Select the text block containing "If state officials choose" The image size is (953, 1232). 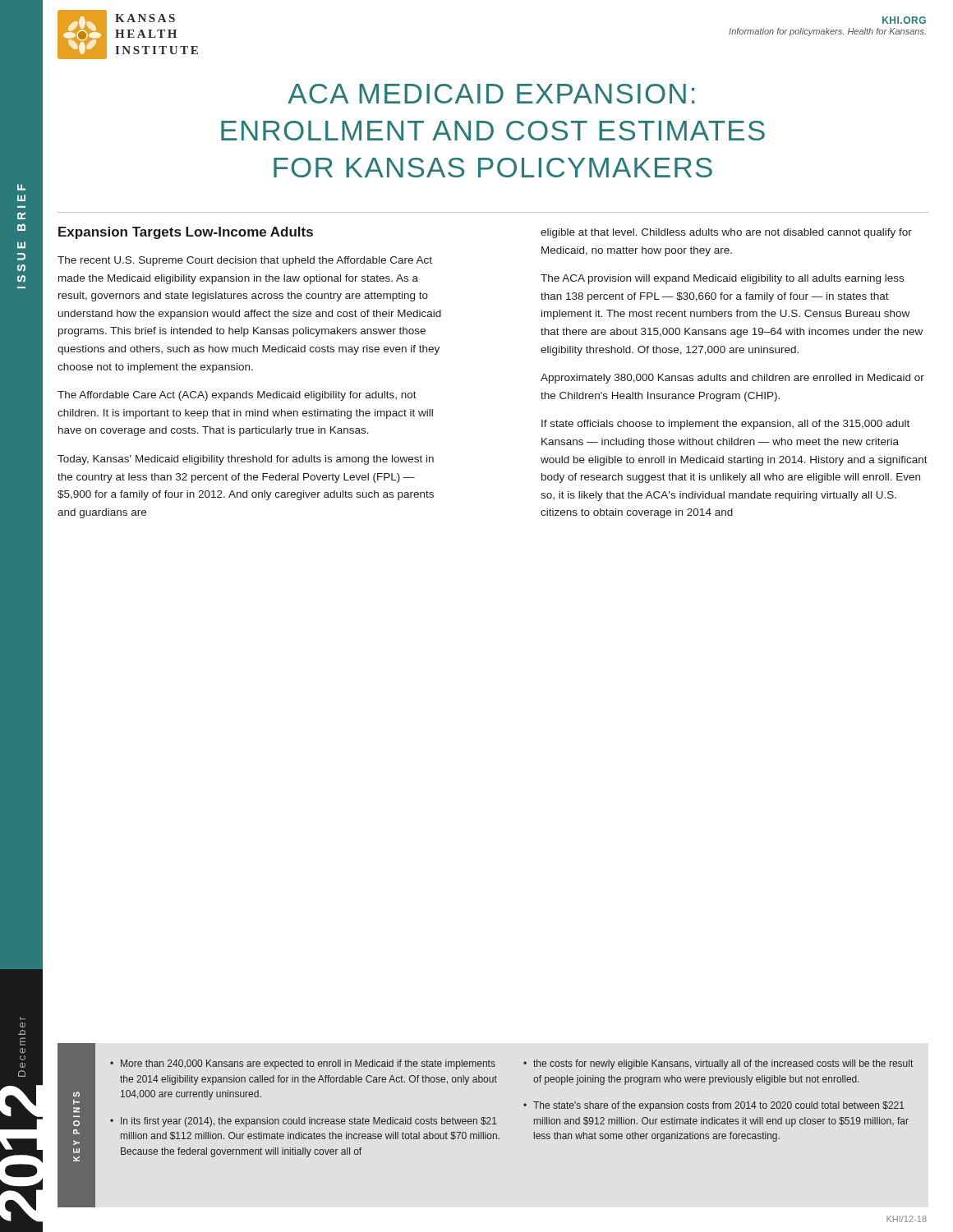(734, 468)
